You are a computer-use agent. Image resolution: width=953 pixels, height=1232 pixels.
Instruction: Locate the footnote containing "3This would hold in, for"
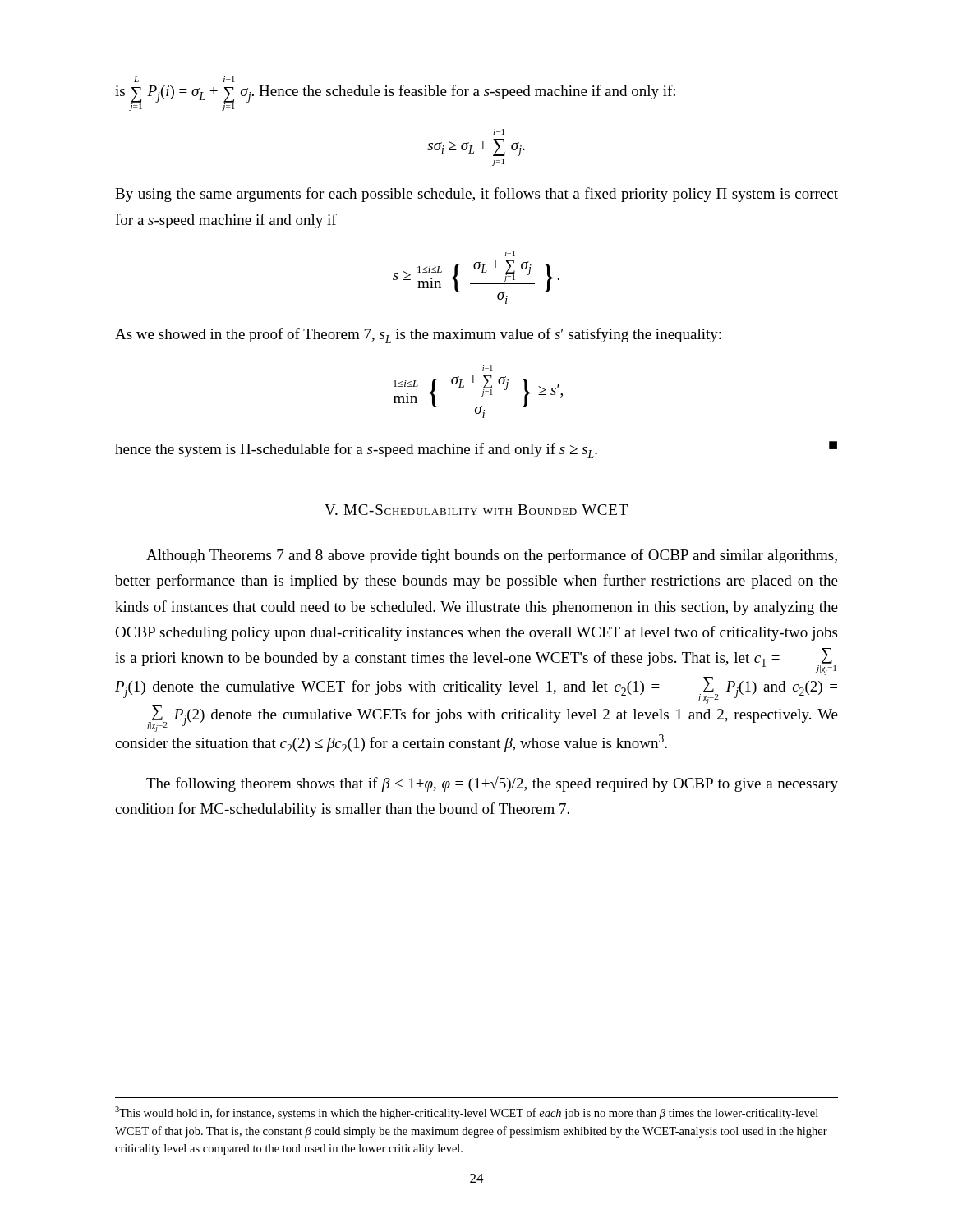pyautogui.click(x=471, y=1130)
